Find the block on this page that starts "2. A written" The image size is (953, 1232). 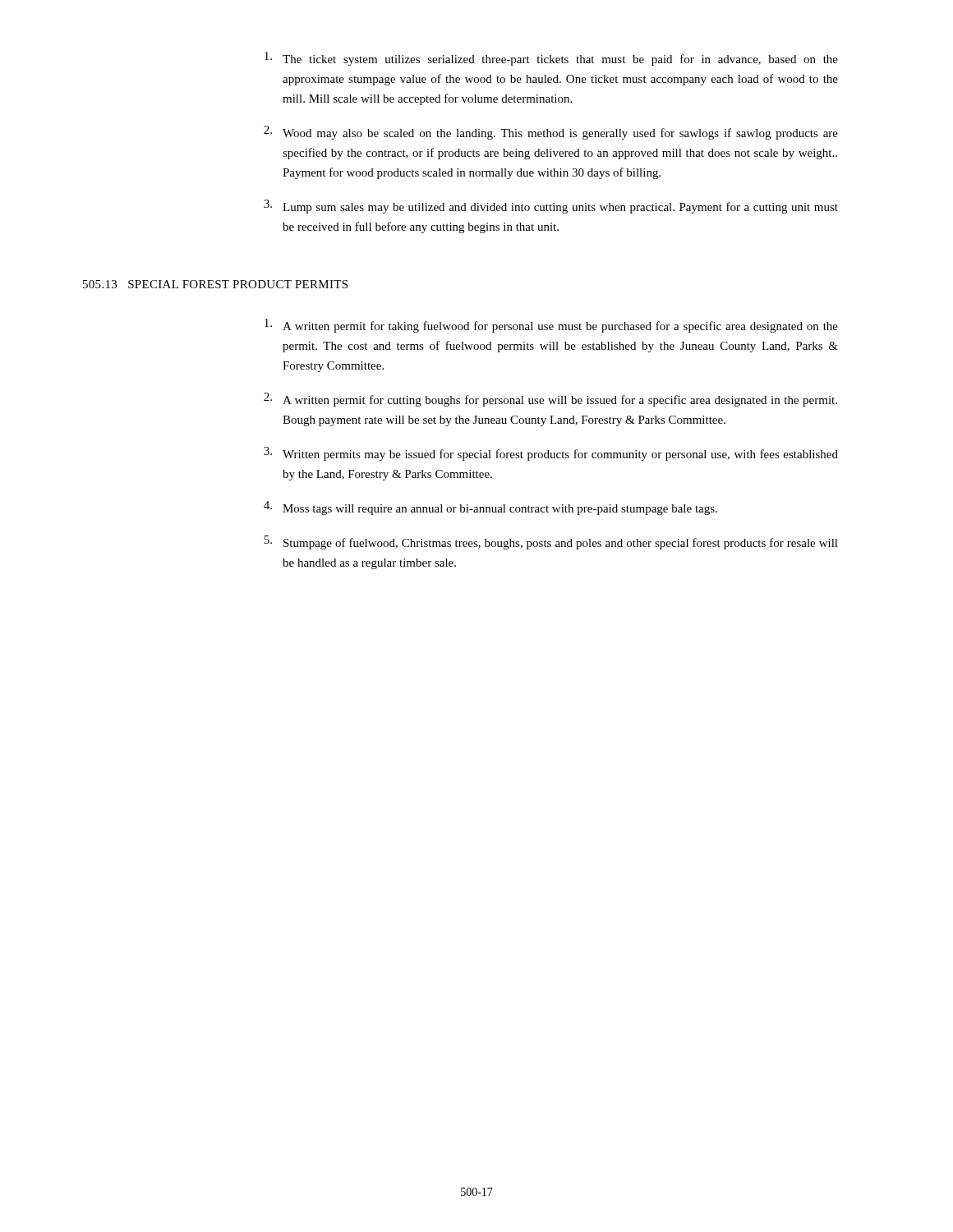542,410
